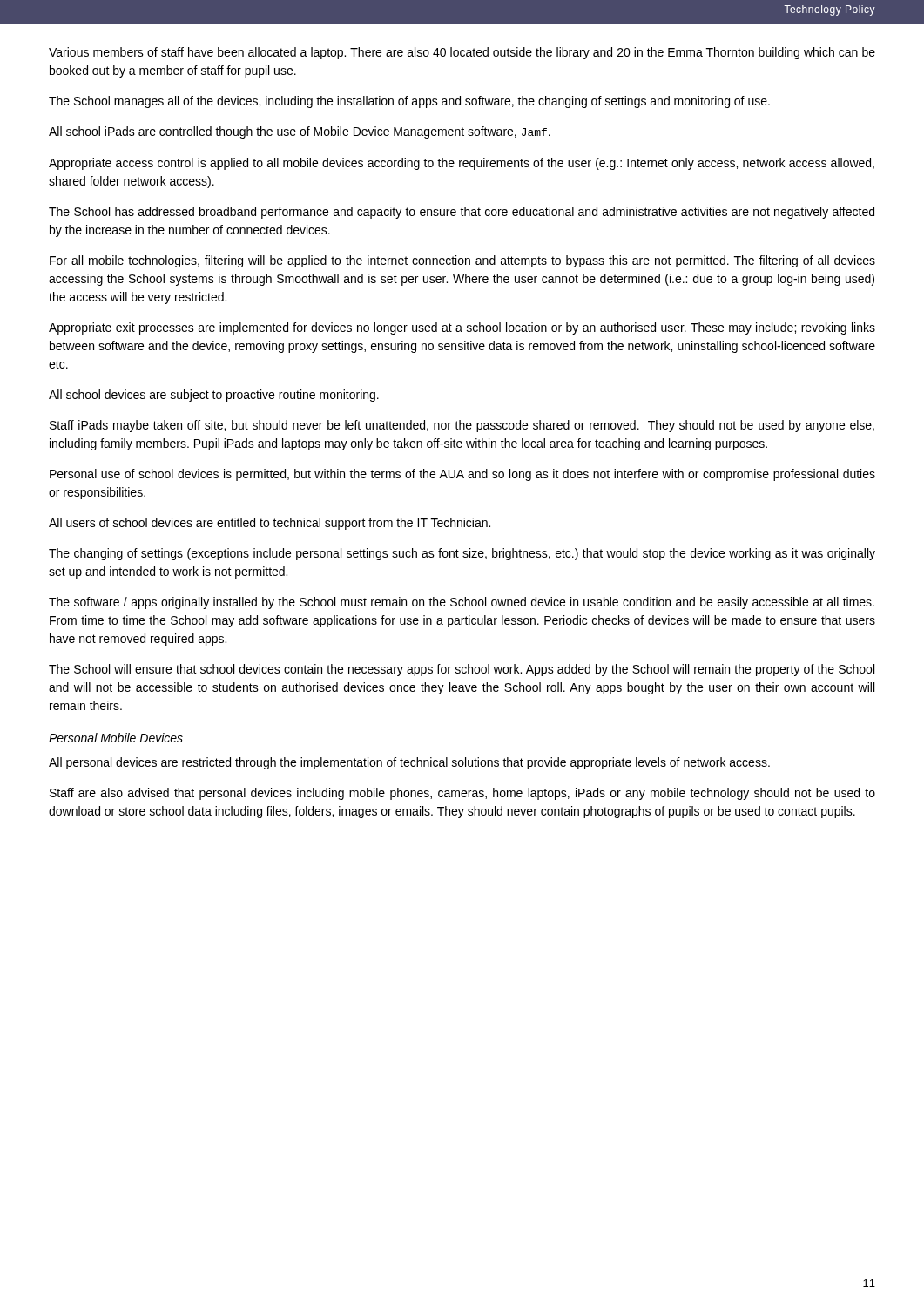
Task: Find the region starting "The software /"
Action: point(462,620)
